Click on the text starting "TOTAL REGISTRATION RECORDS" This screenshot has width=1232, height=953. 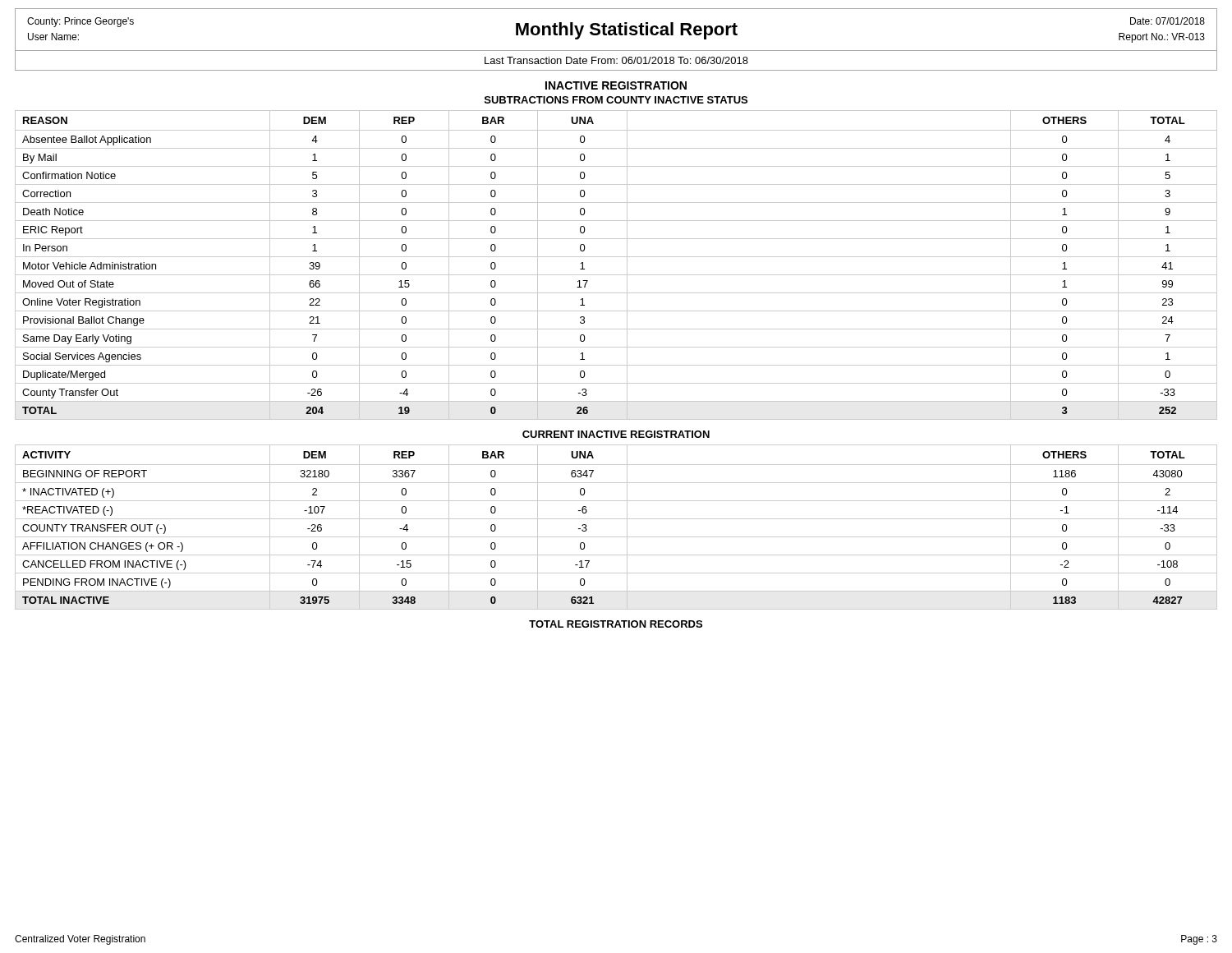click(x=616, y=624)
